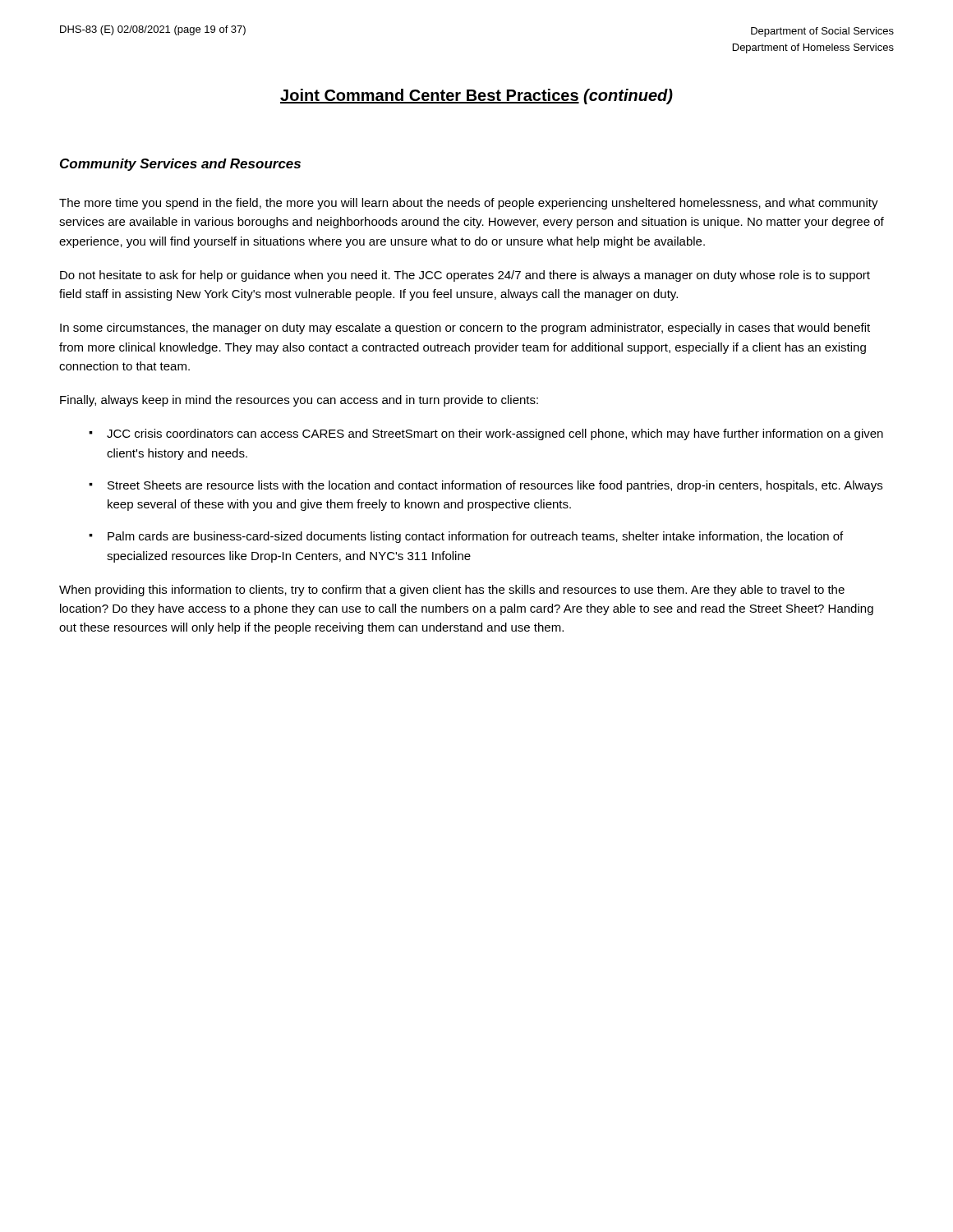Click on the block starting "Finally, always keep in mind"

(476, 400)
